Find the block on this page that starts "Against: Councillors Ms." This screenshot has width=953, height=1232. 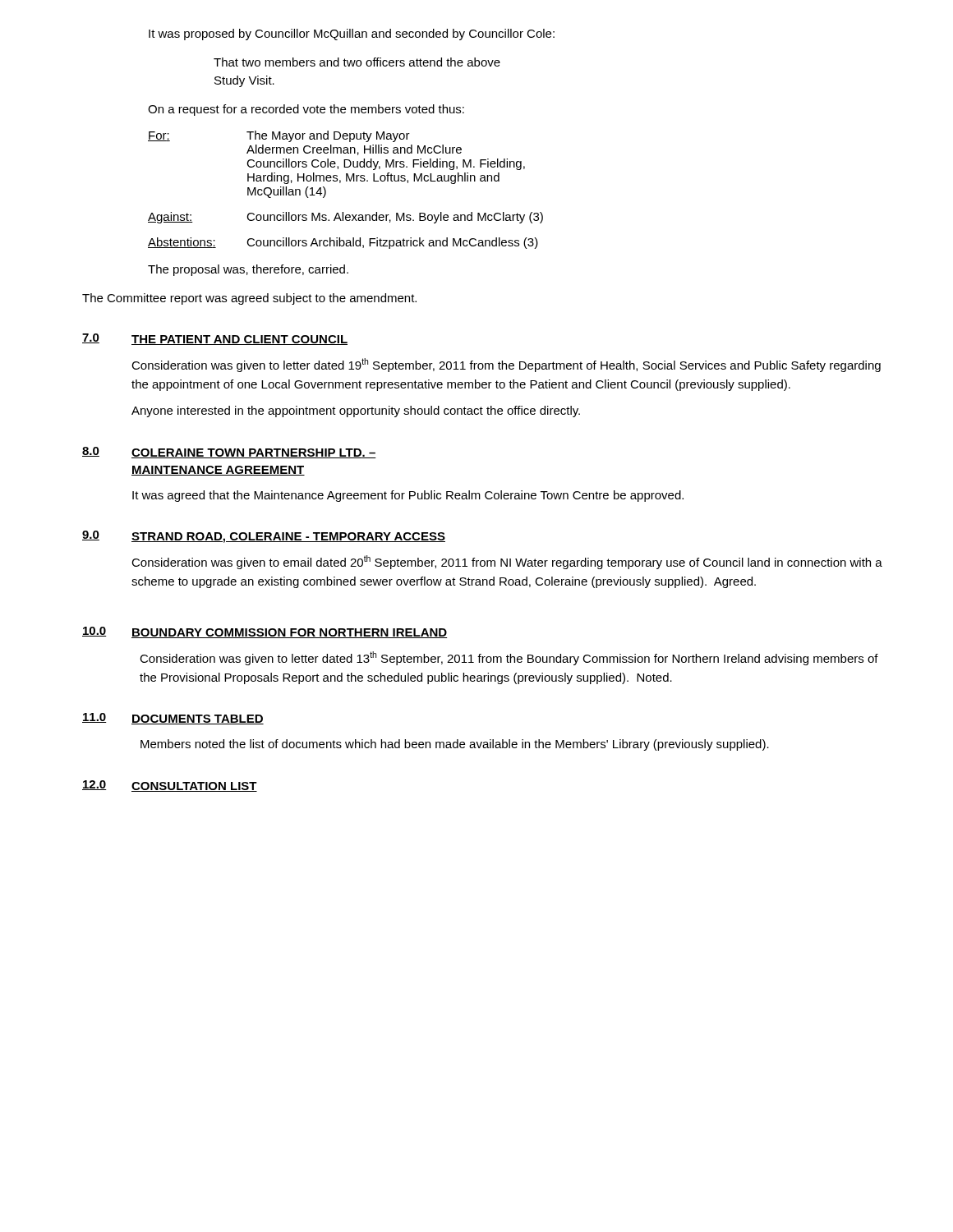click(x=518, y=216)
